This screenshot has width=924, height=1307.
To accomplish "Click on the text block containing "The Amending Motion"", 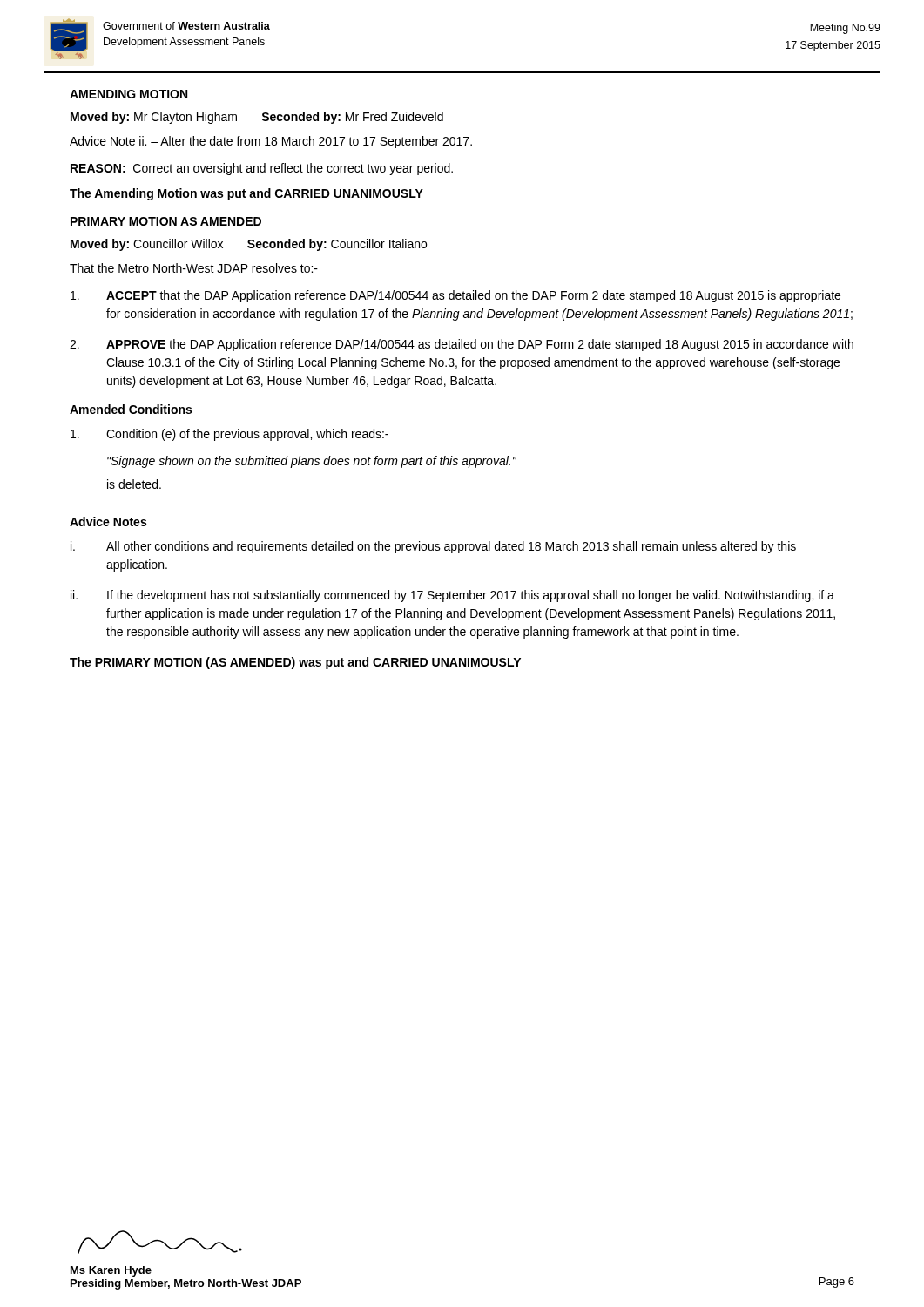I will tap(246, 193).
